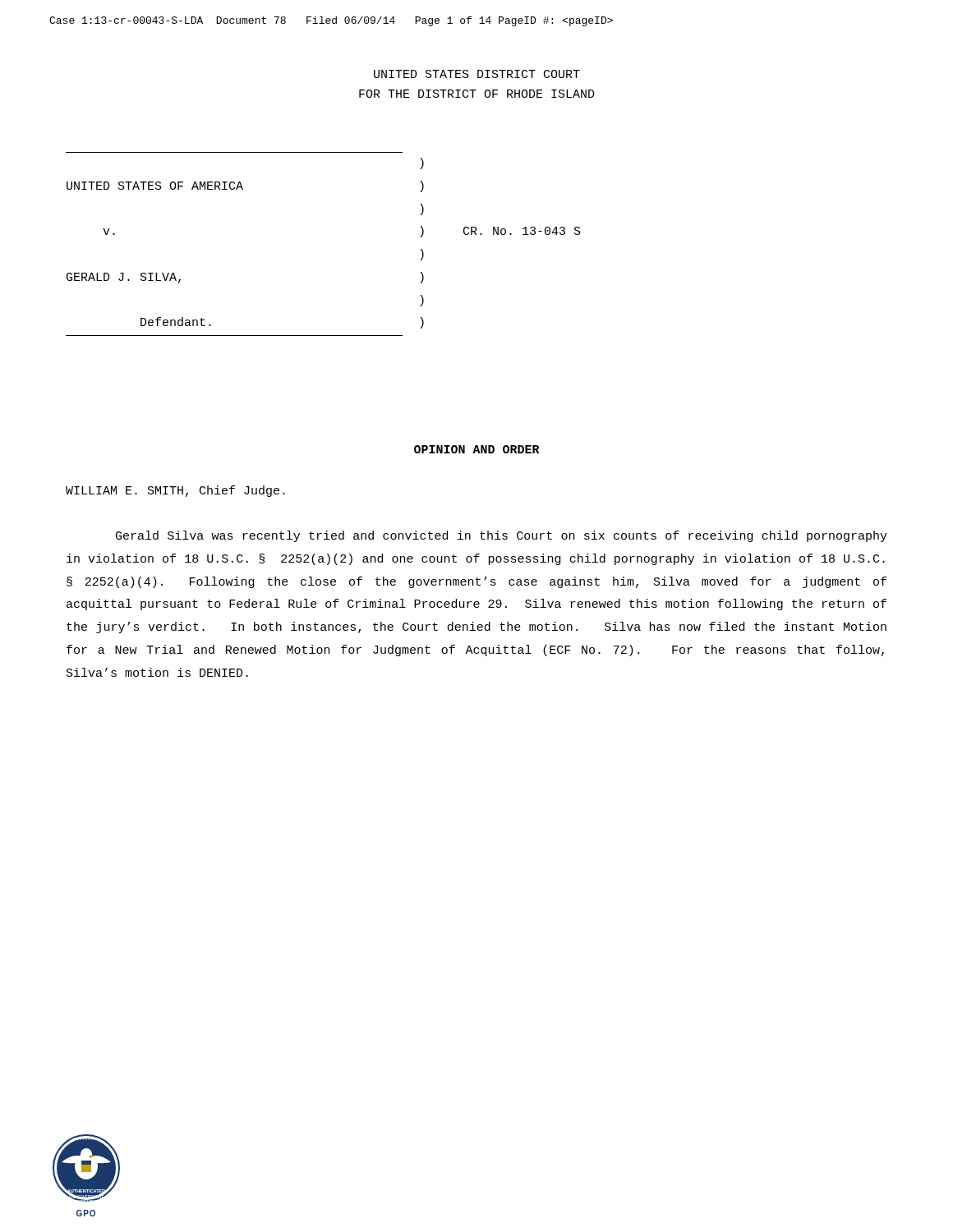Find "WILLIAM E. SMITH, Chief Judge." on this page

pos(177,492)
